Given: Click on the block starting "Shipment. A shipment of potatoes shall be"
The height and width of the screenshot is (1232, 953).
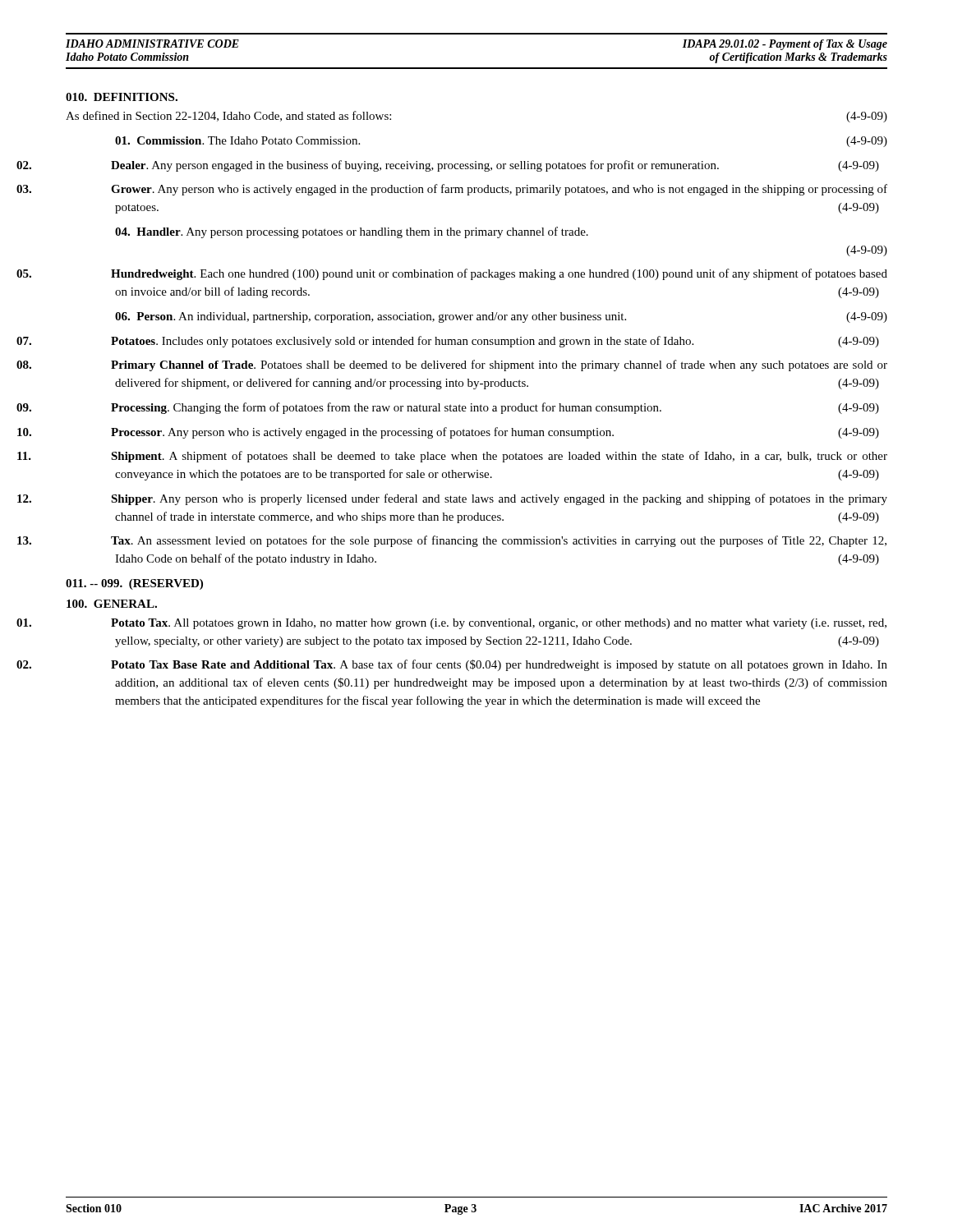Looking at the screenshot, I should click(x=476, y=464).
